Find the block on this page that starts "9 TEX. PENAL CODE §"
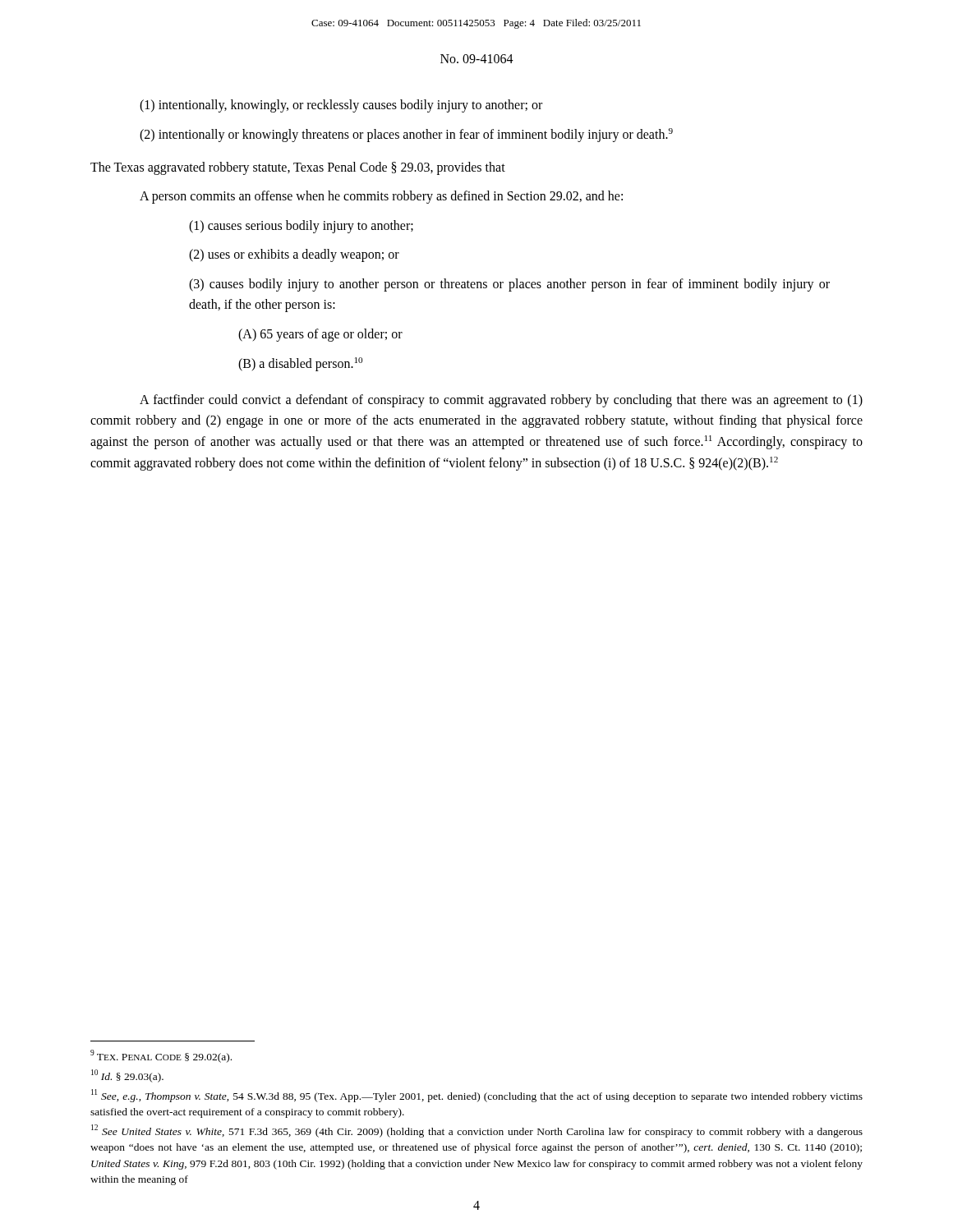 click(161, 1055)
